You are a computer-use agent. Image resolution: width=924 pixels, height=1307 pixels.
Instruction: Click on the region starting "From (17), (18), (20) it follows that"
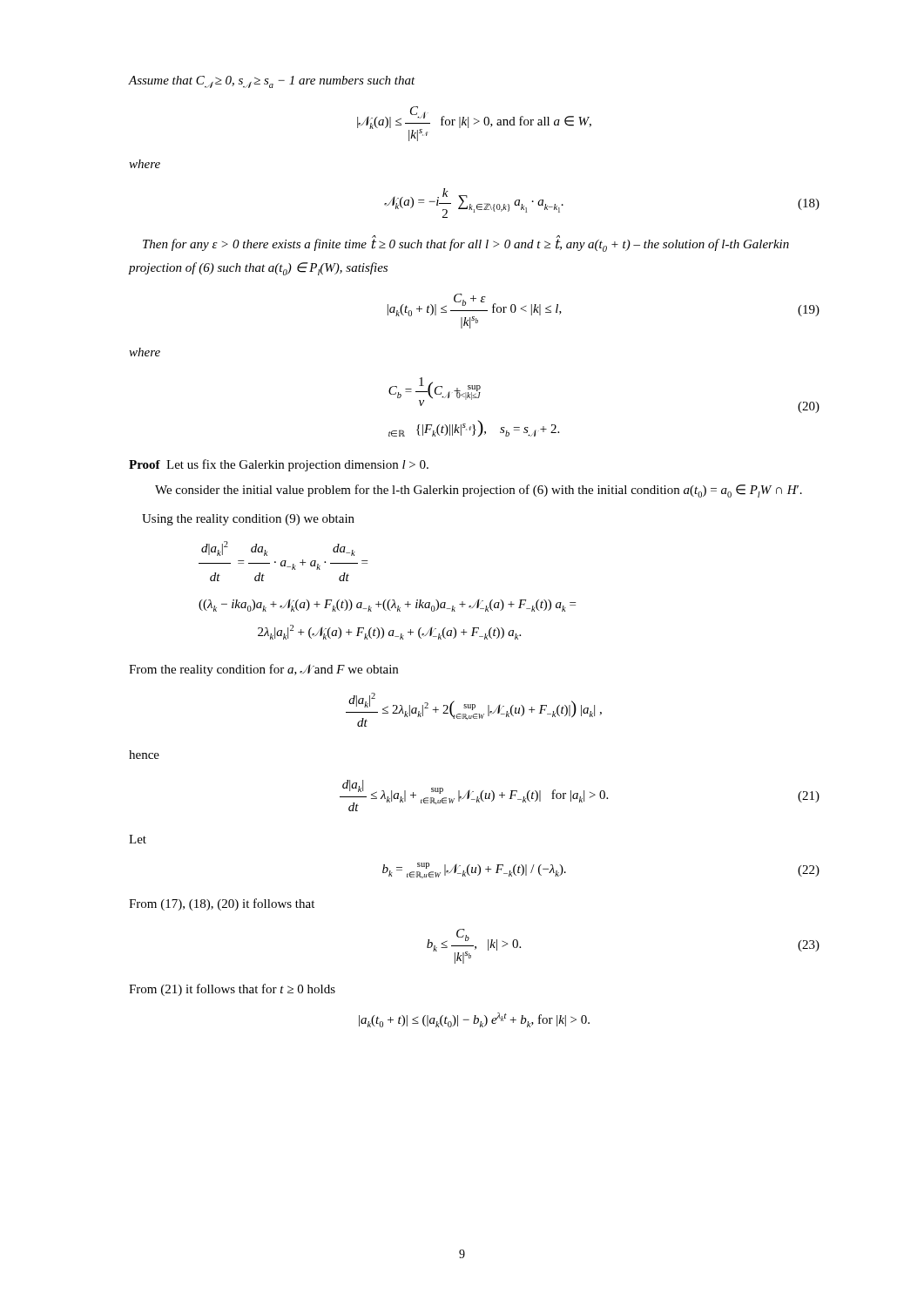[x=222, y=904]
